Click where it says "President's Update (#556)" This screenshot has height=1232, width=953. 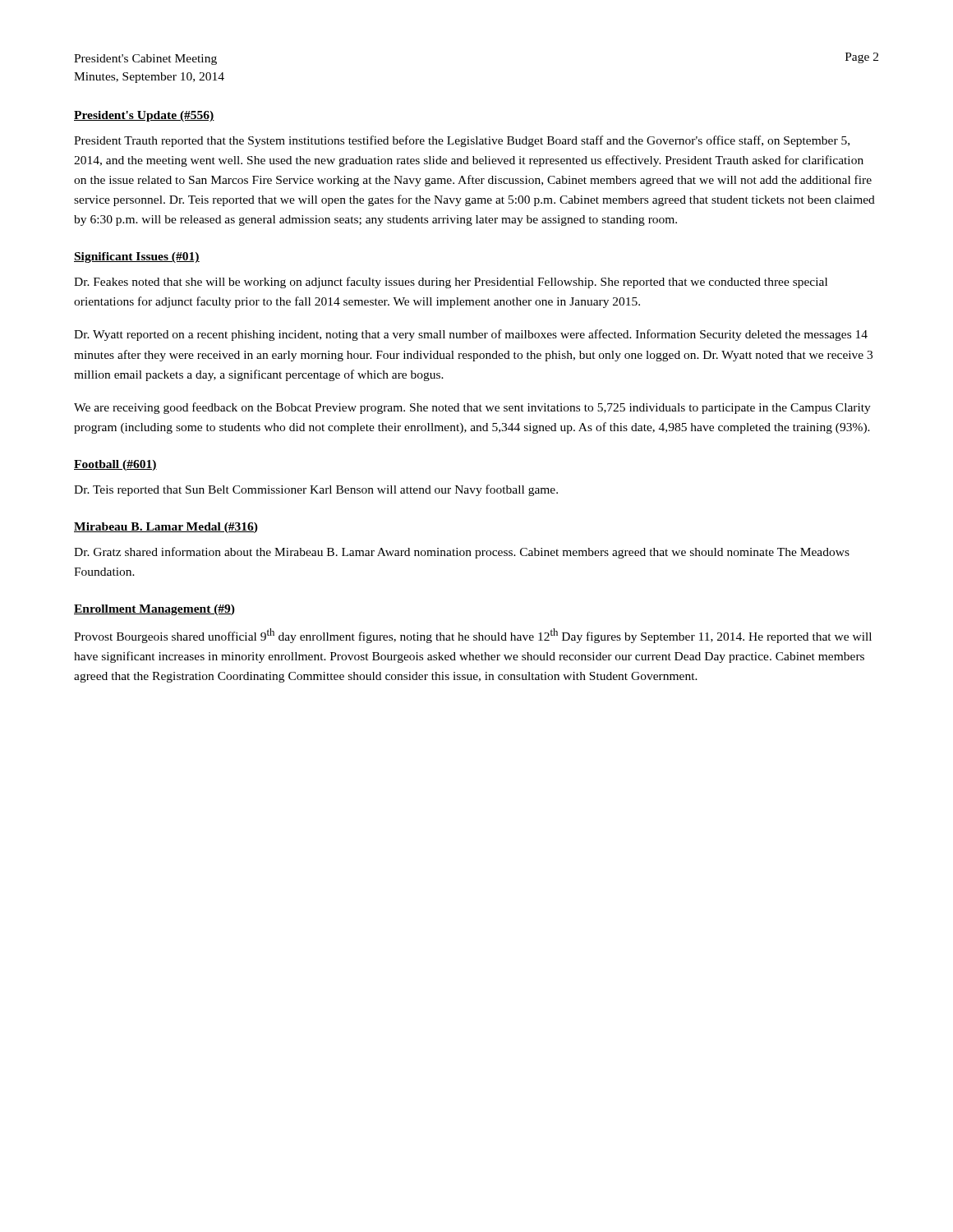coord(144,115)
